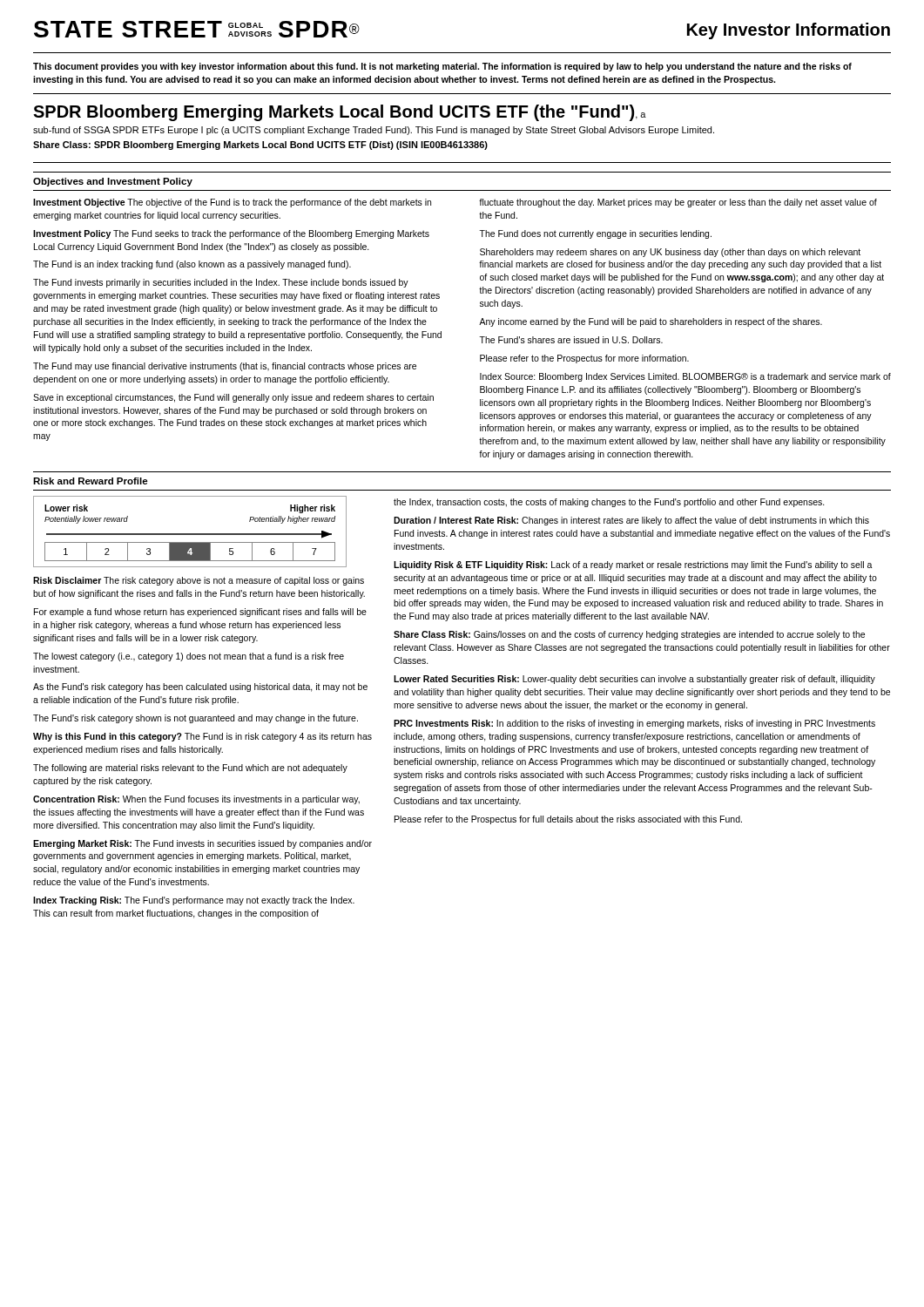Image resolution: width=924 pixels, height=1307 pixels.
Task: Navigate to the region starting "Investment Objective The objective of the Fund"
Action: [239, 319]
